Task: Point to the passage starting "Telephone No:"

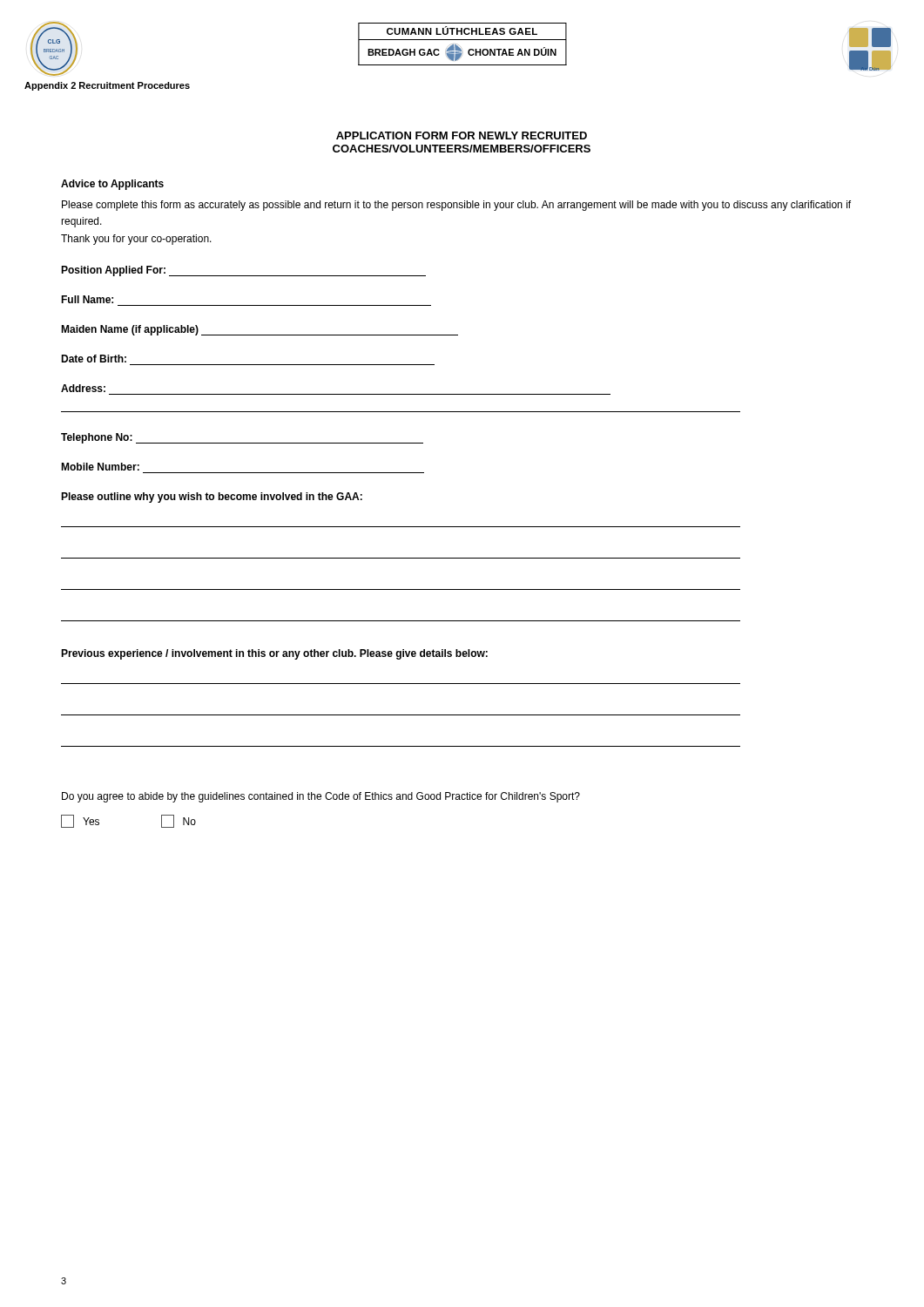Action: click(x=242, y=438)
